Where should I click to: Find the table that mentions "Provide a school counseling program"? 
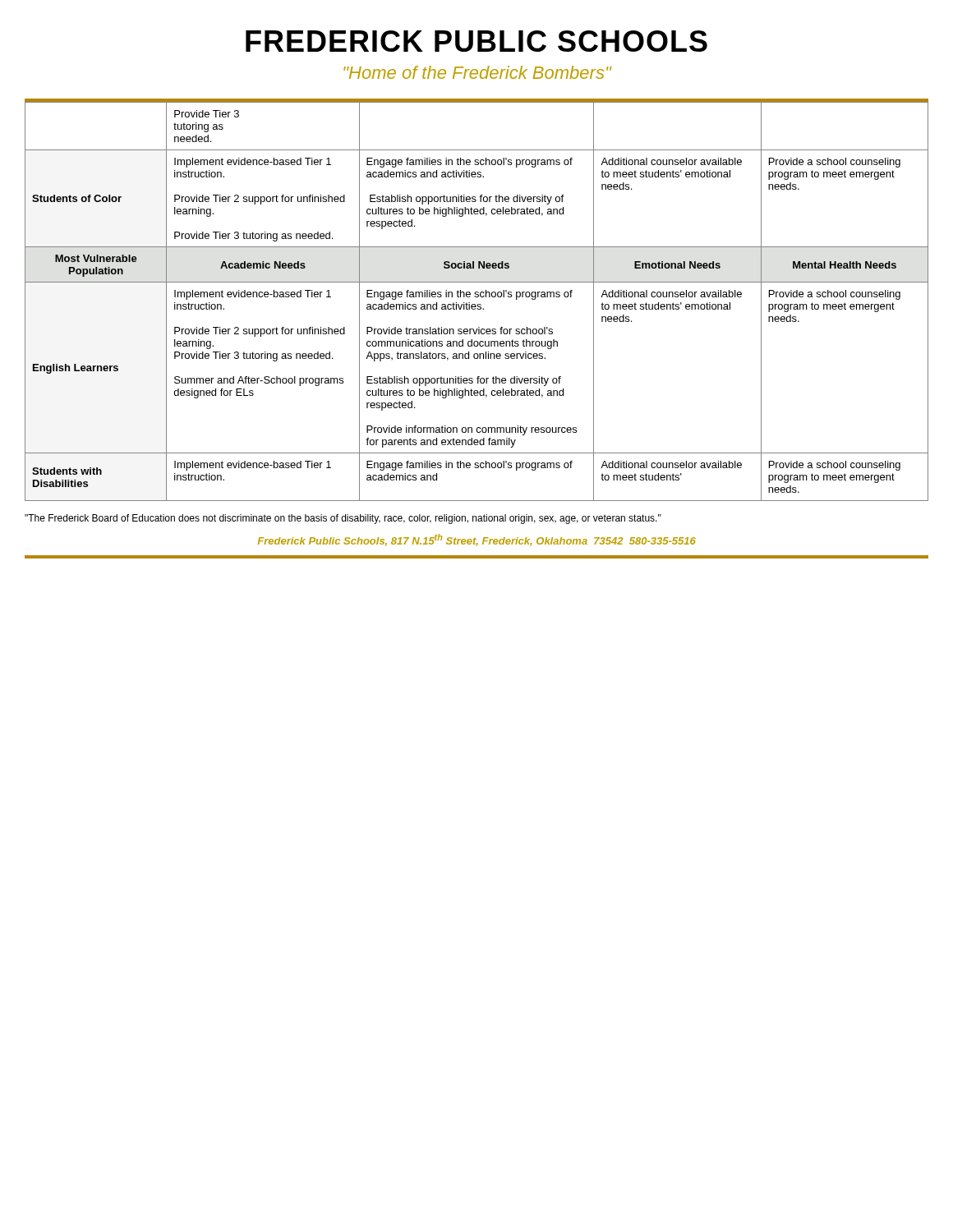(476, 301)
